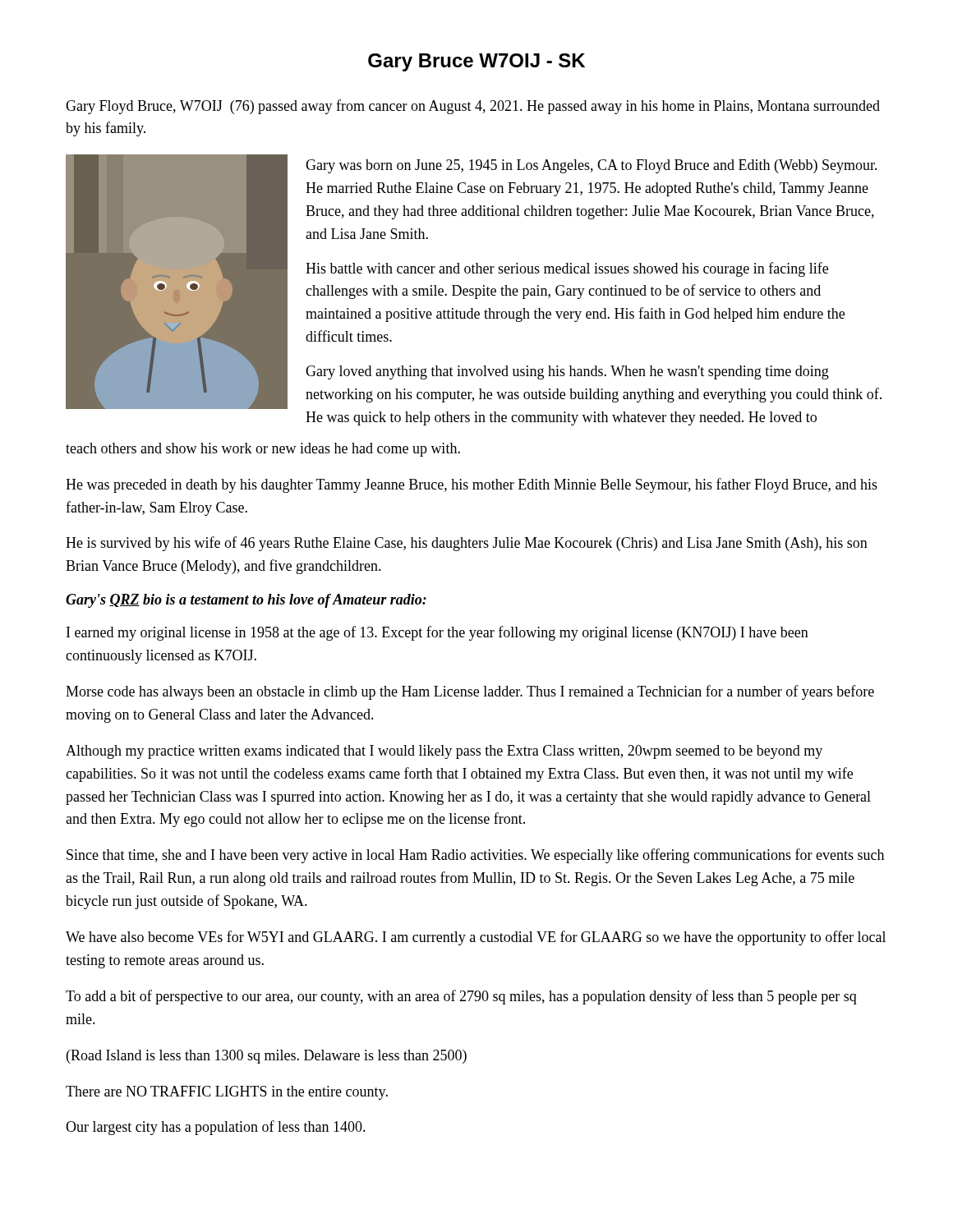
Task: Select the text block containing "teach others and show his work or"
Action: coord(263,448)
